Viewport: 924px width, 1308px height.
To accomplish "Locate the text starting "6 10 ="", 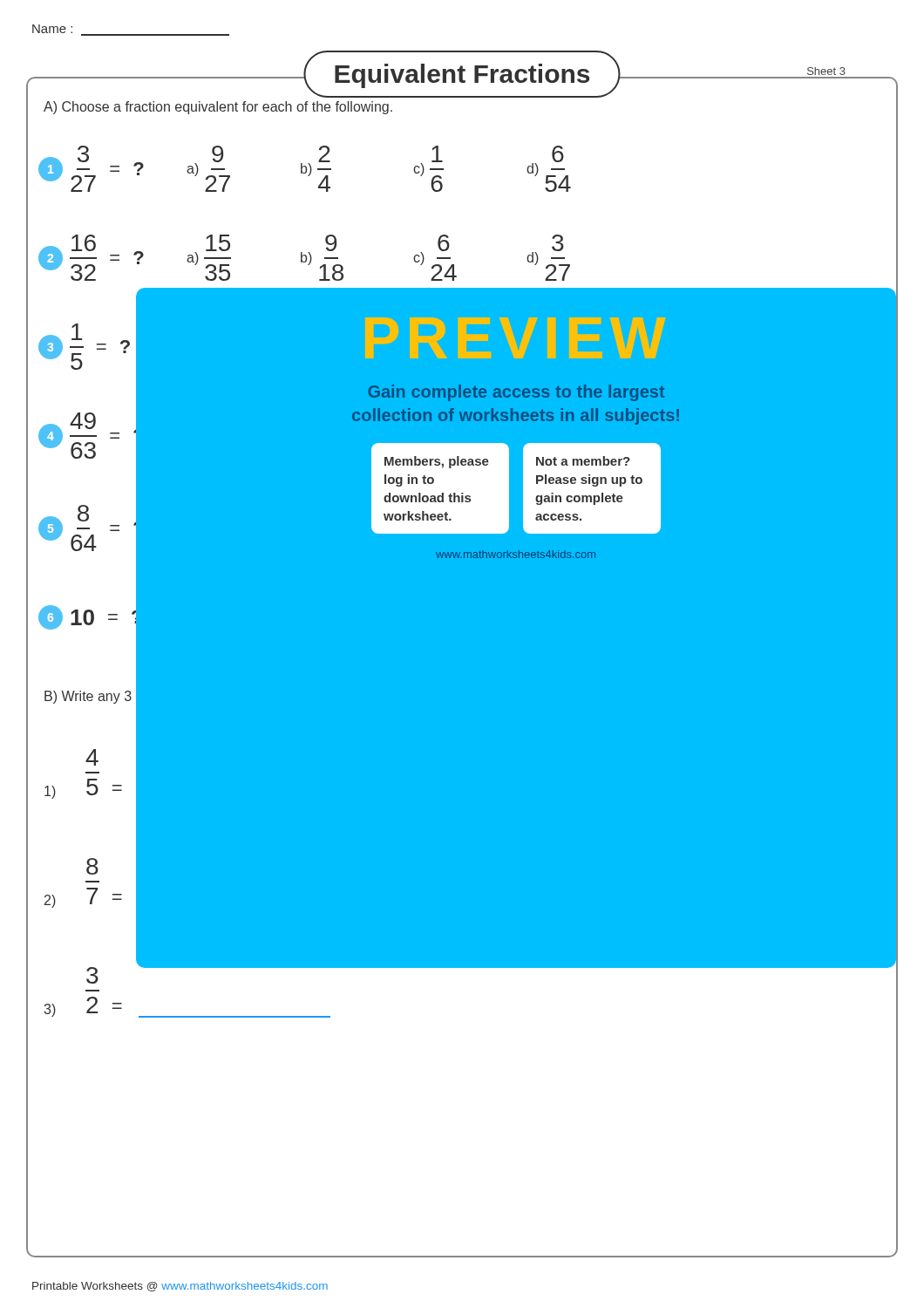I will [87, 617].
